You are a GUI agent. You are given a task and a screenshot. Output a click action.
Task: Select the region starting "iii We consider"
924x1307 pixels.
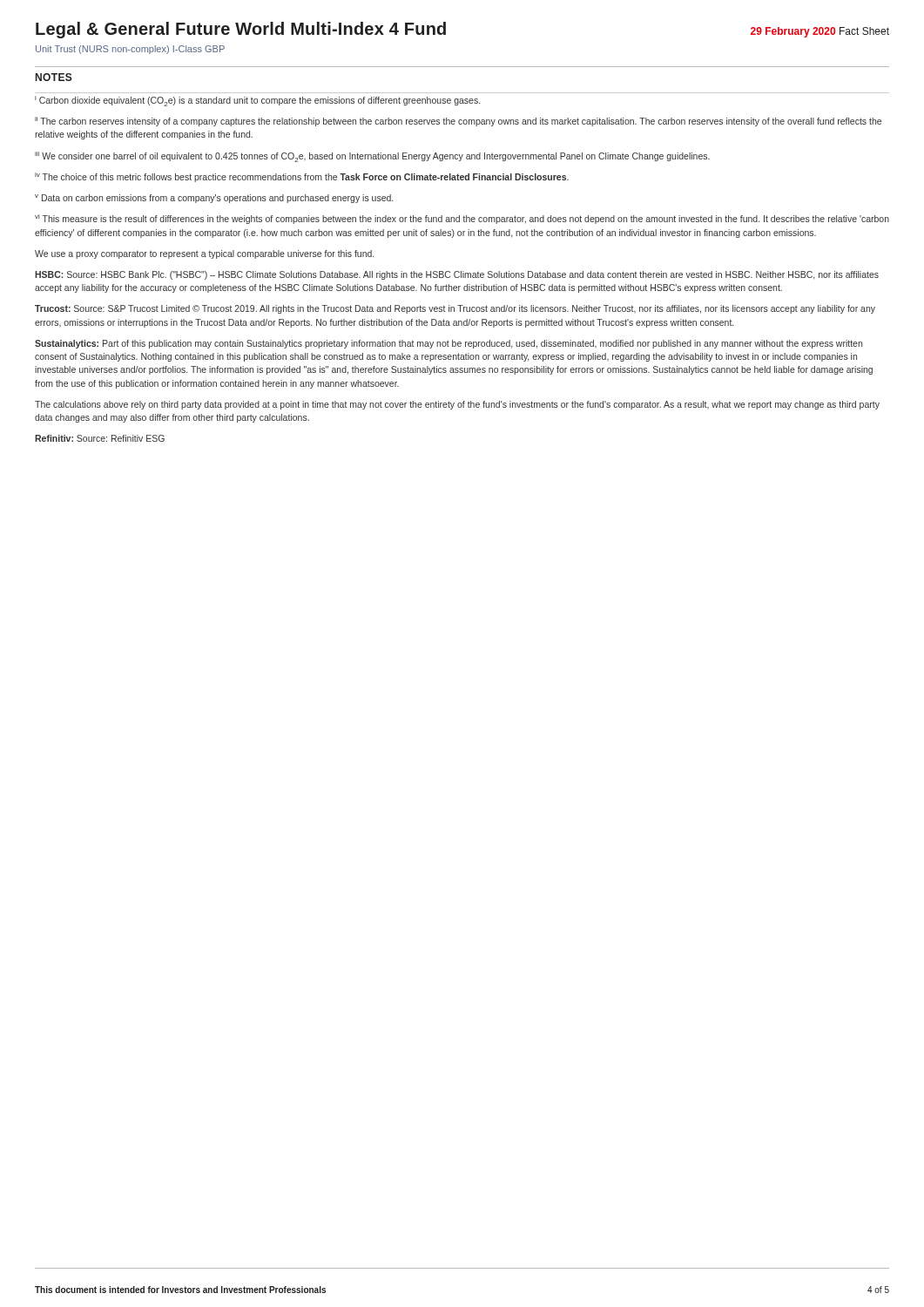click(x=373, y=156)
